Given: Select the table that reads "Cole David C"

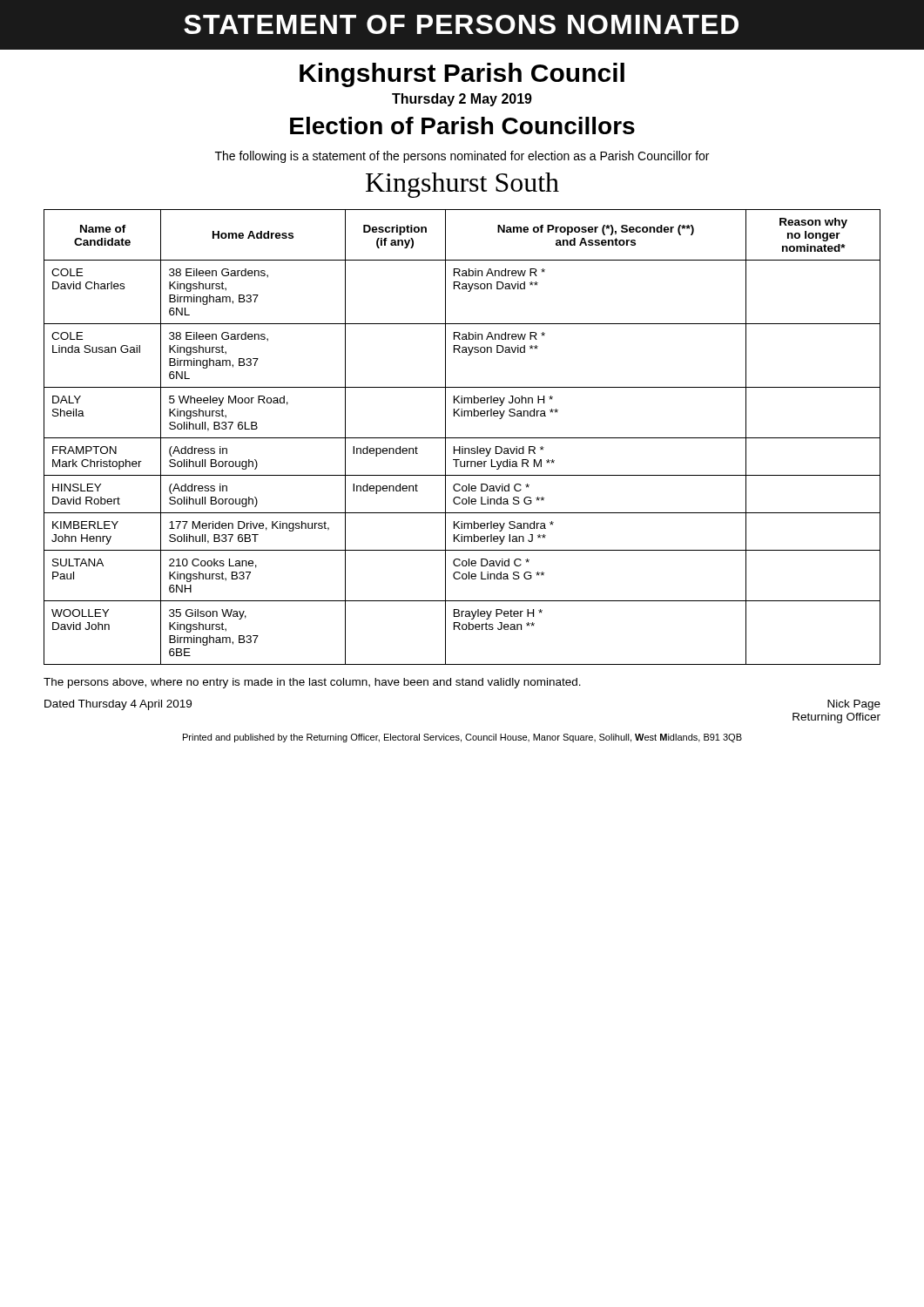Looking at the screenshot, I should point(462,437).
